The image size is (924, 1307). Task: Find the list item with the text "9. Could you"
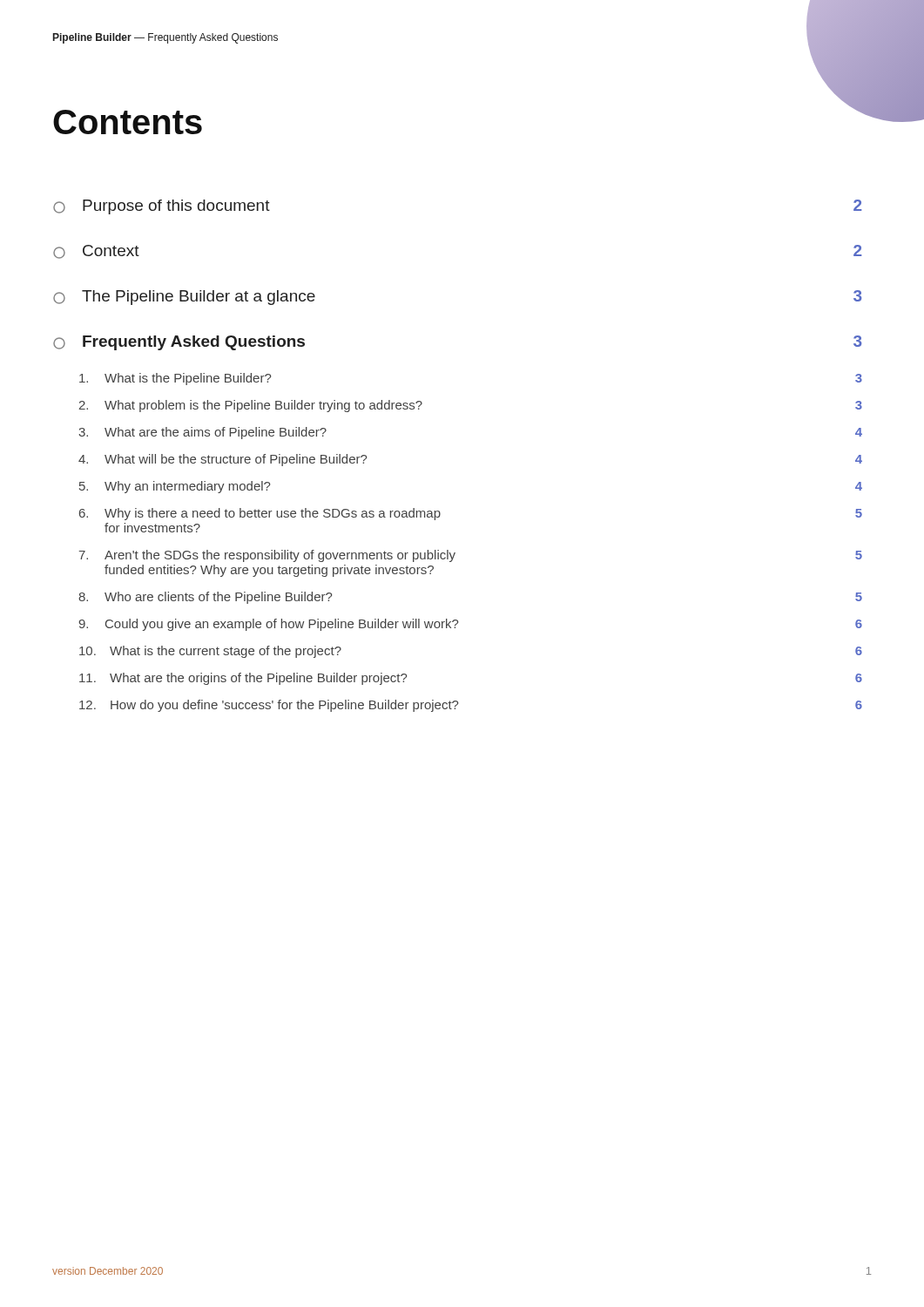(283, 623)
